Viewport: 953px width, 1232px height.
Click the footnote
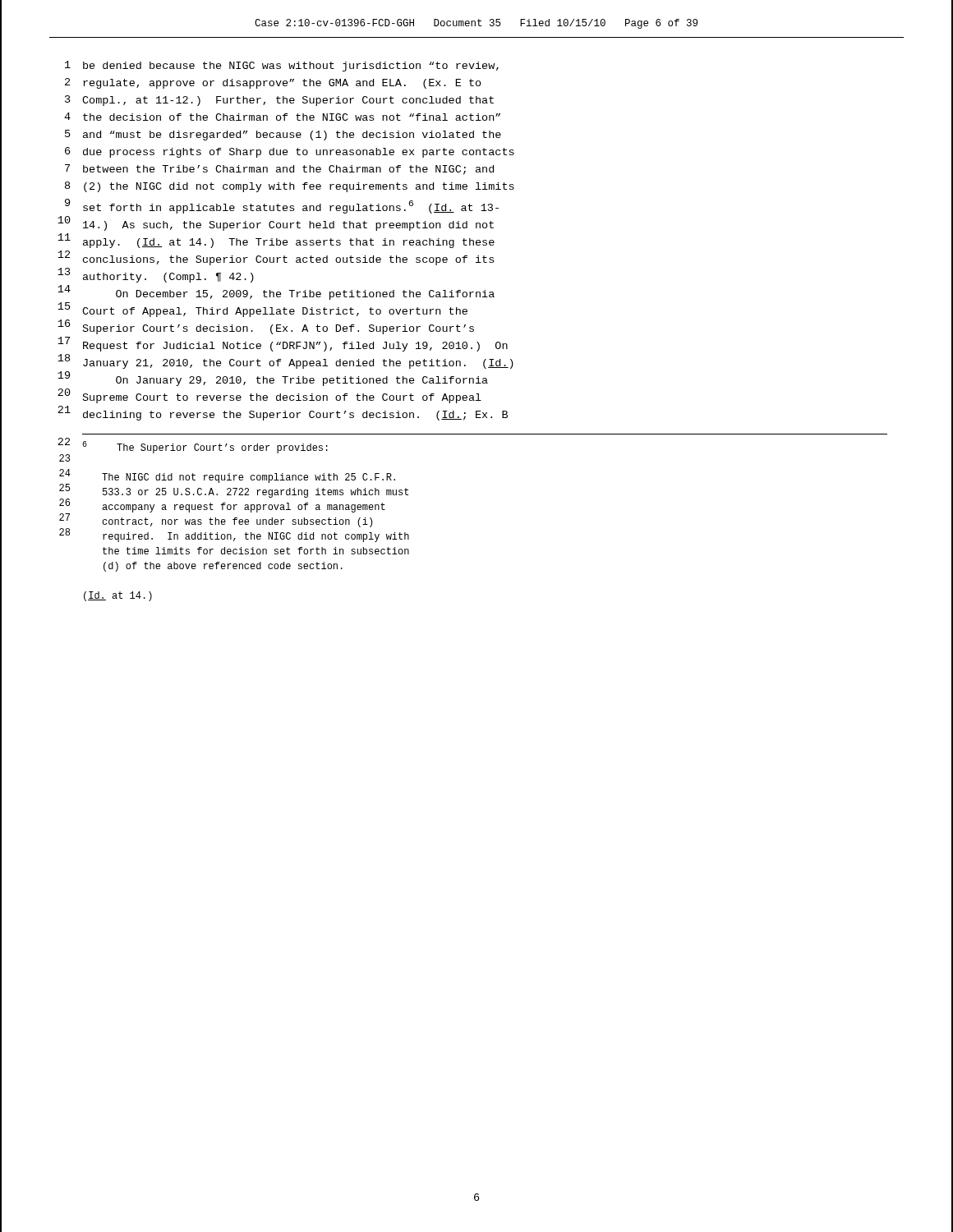(x=485, y=521)
